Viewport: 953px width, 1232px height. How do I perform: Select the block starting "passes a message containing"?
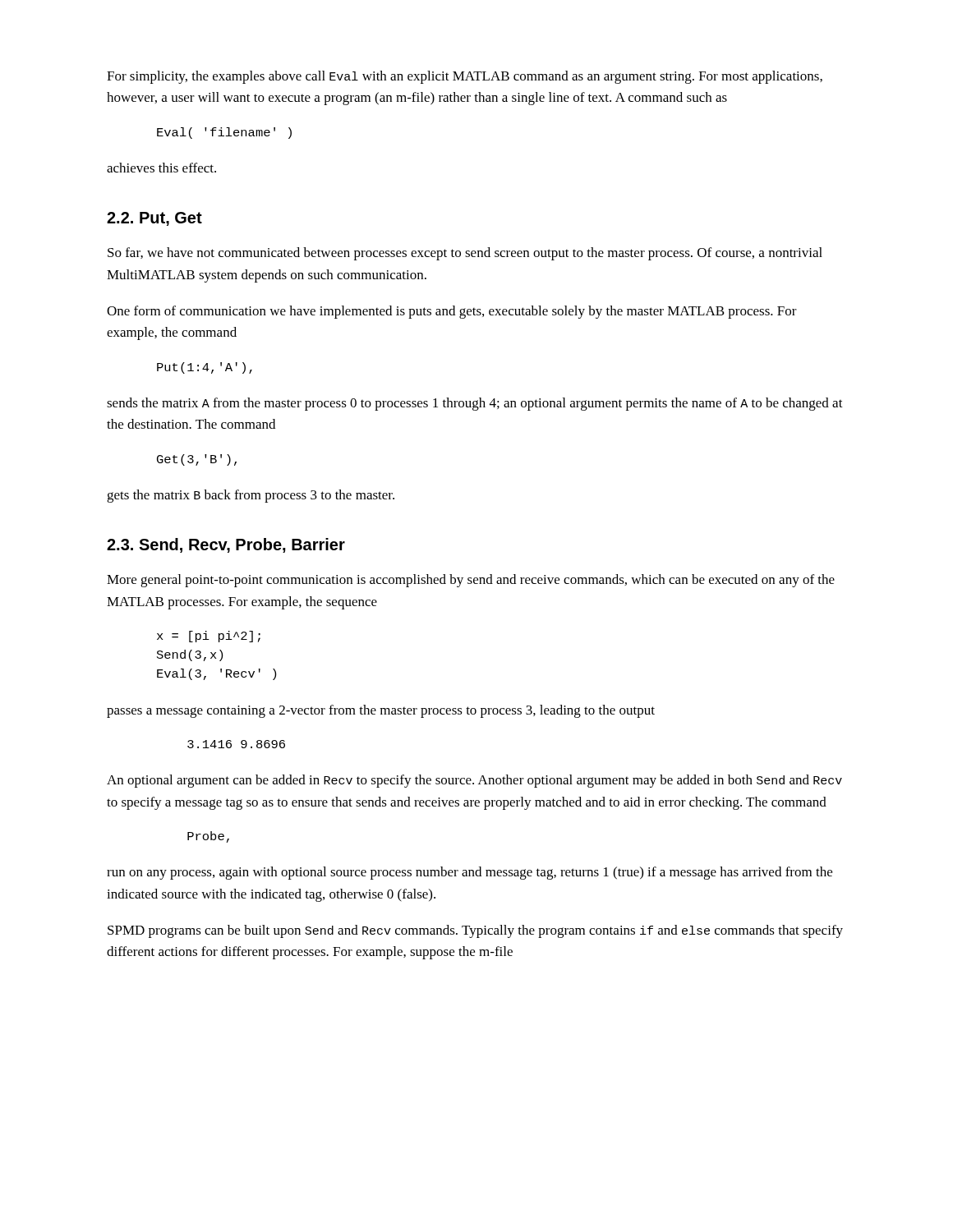[381, 710]
